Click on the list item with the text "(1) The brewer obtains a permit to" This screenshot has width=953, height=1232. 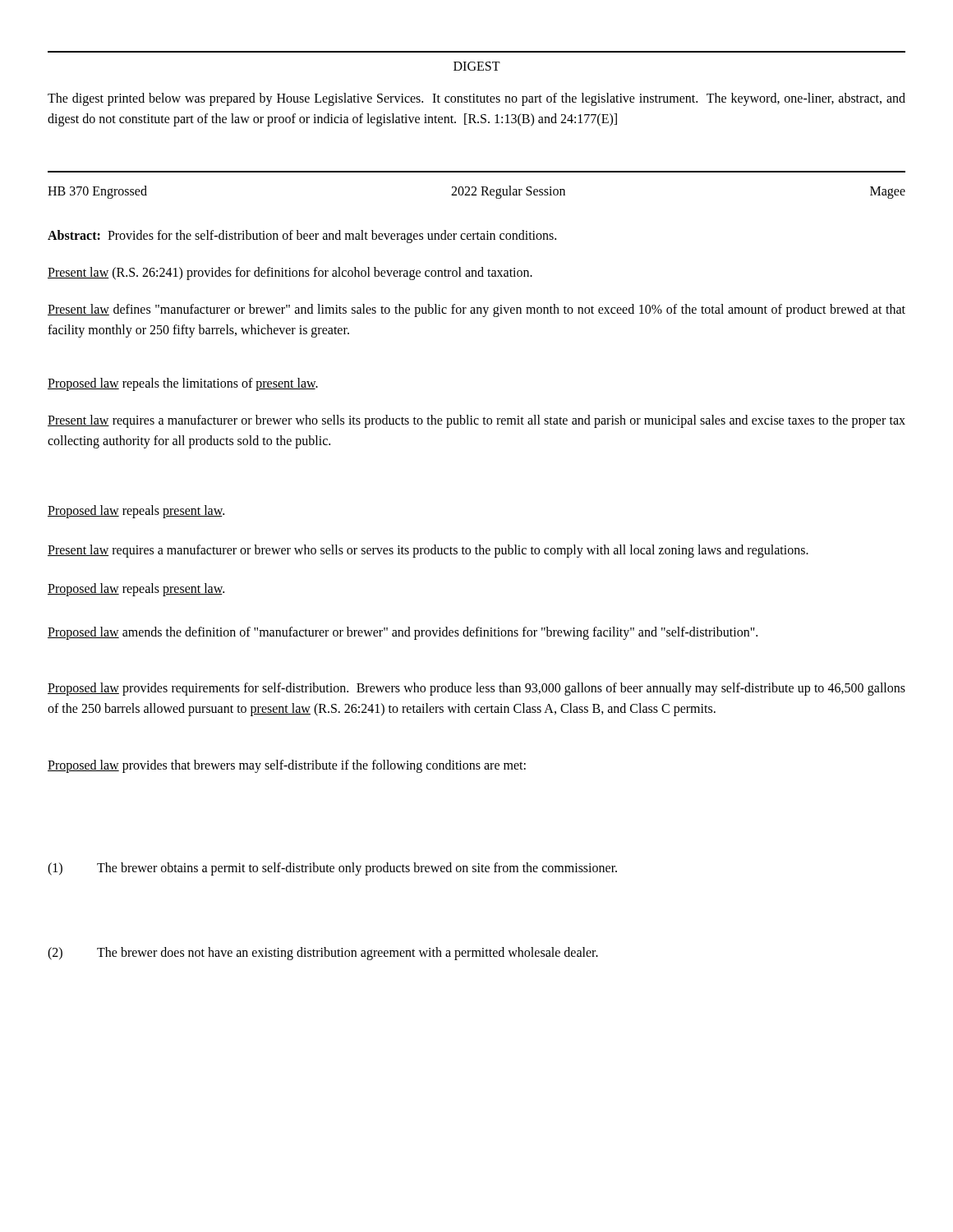click(x=476, y=868)
